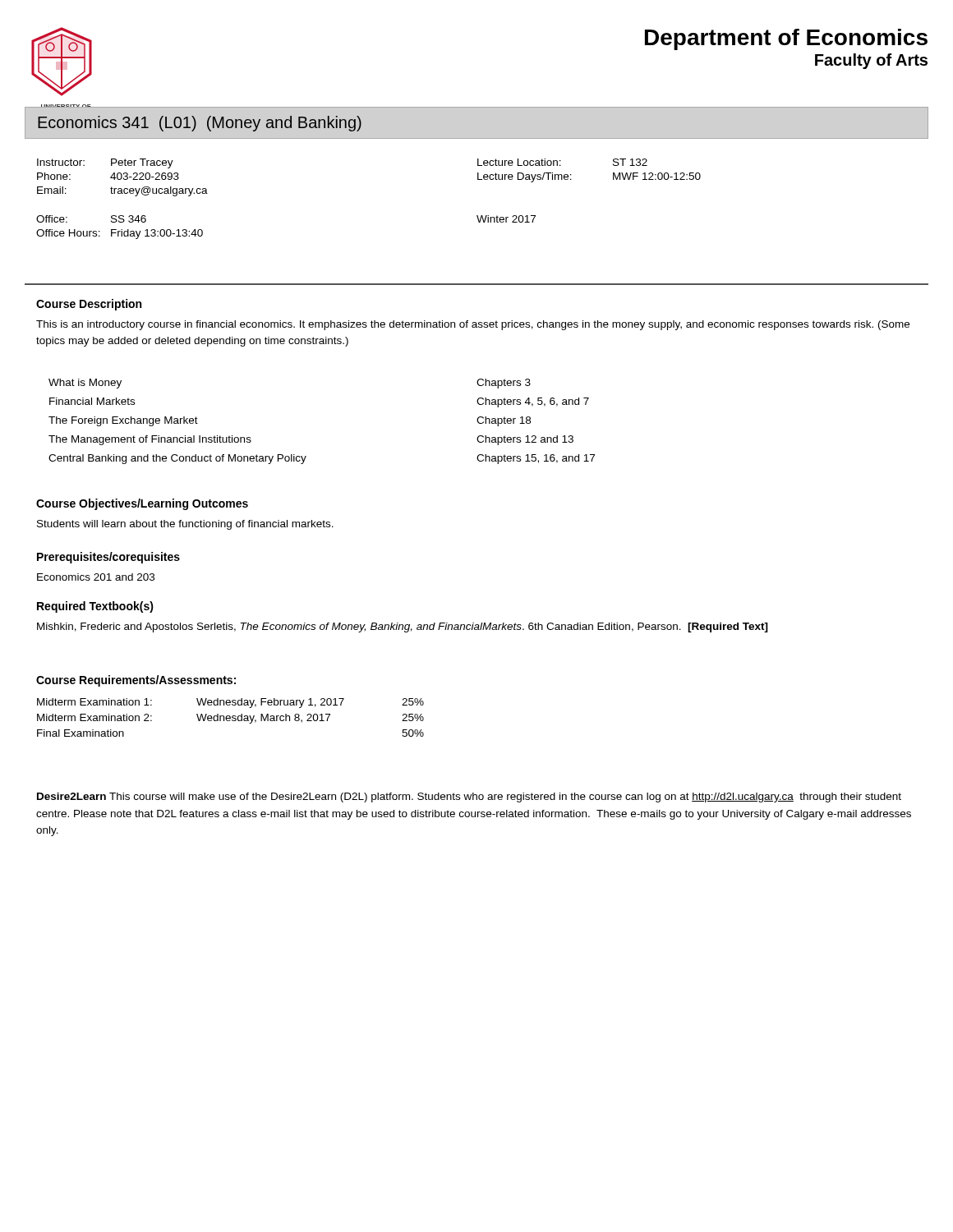Navigate to the text starting "The Foreign Exchange Market"
This screenshot has height=1232, width=953.
click(123, 420)
